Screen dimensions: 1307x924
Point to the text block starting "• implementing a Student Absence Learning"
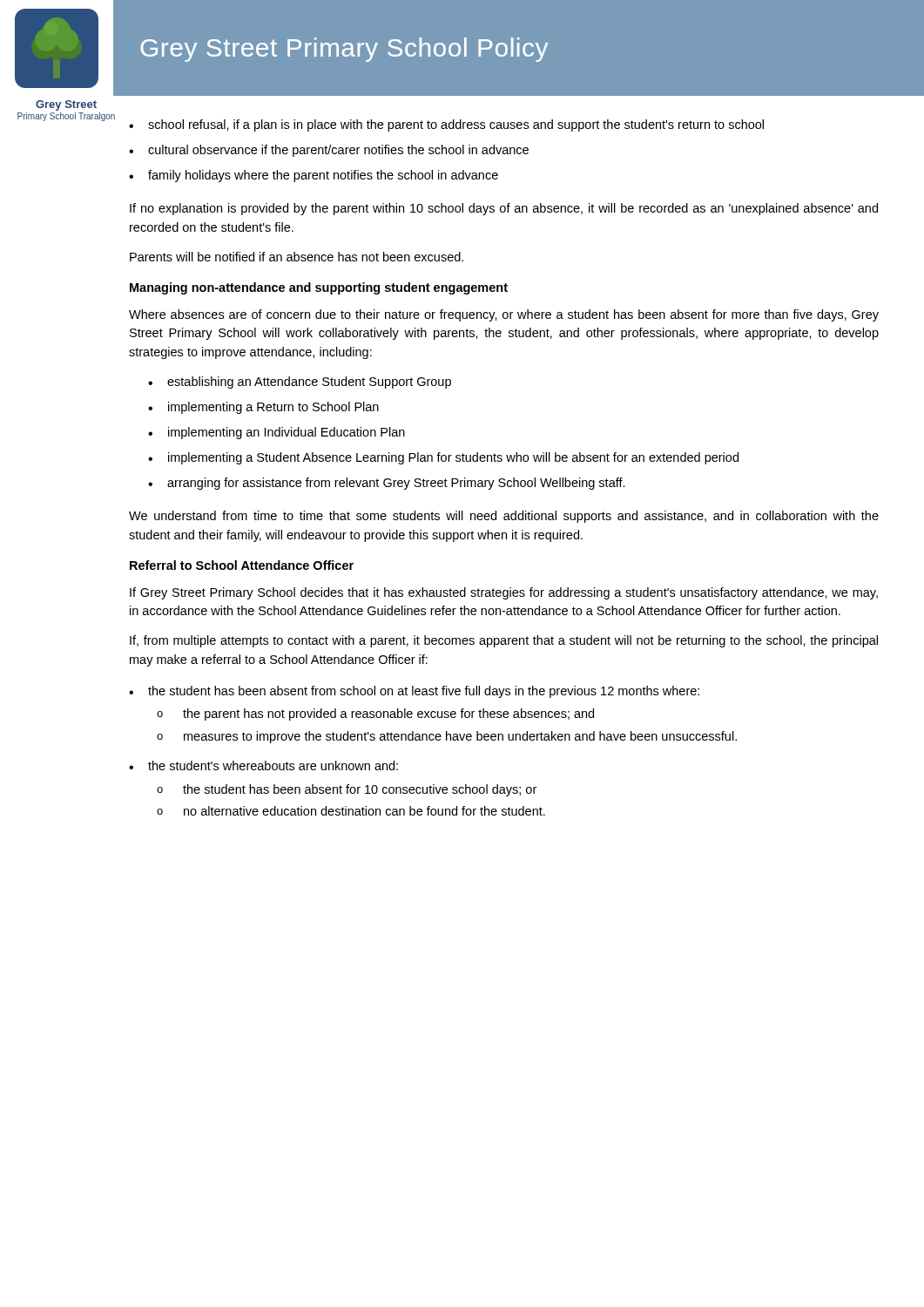[x=513, y=459]
